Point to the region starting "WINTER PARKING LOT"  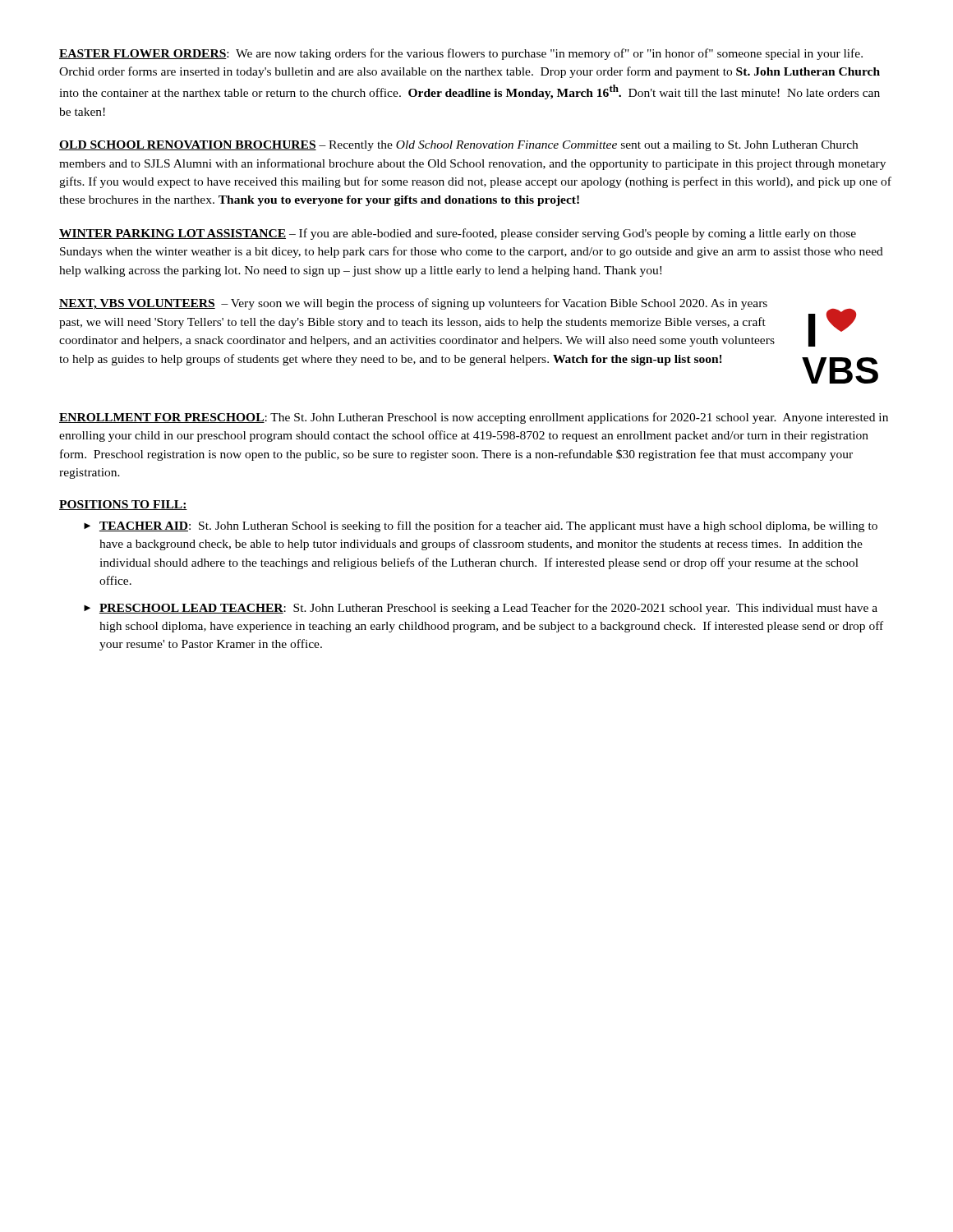point(471,251)
